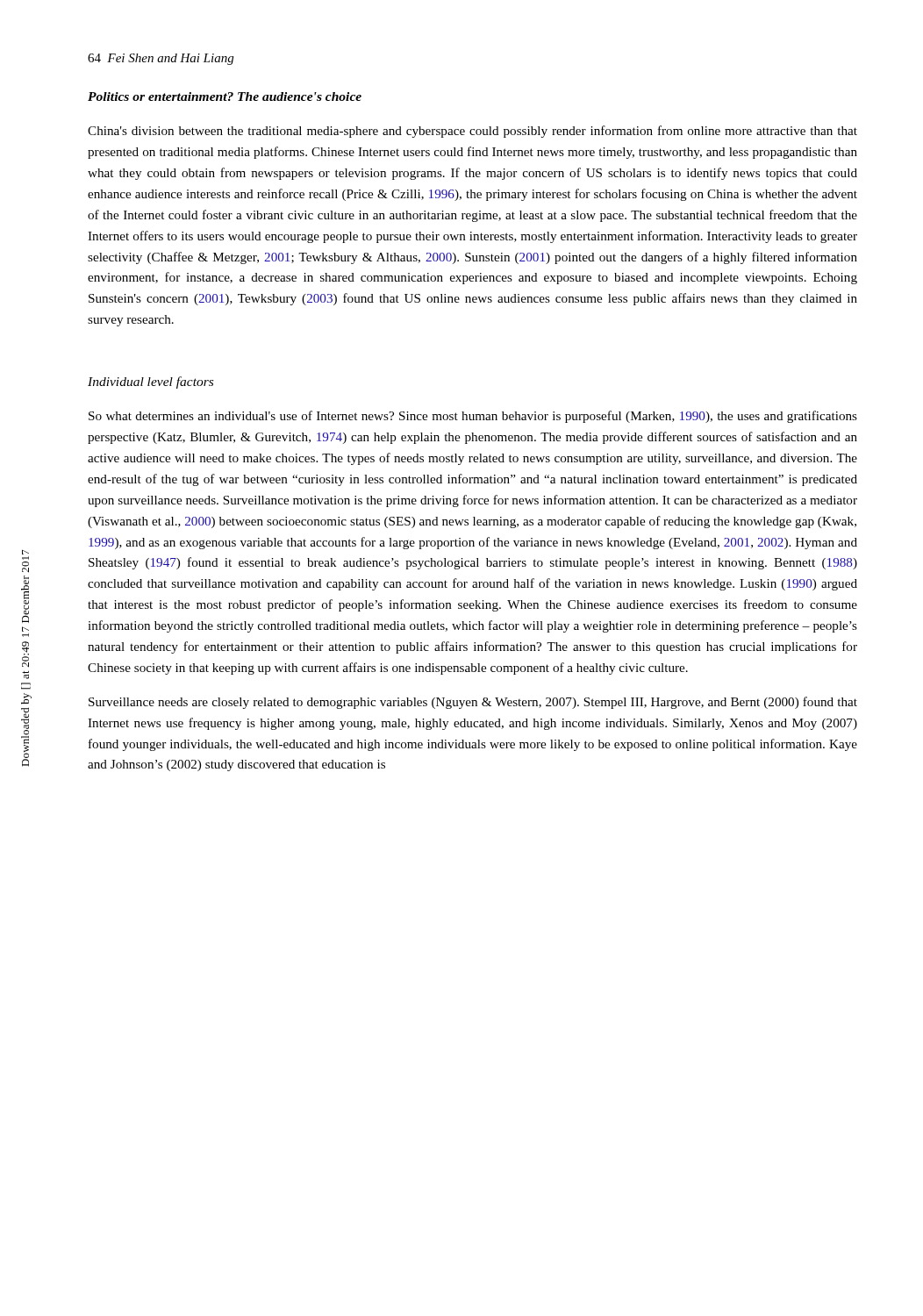Select the section header that says "Politics or entertainment? The audience's choice"
The image size is (923, 1316).
(x=225, y=96)
